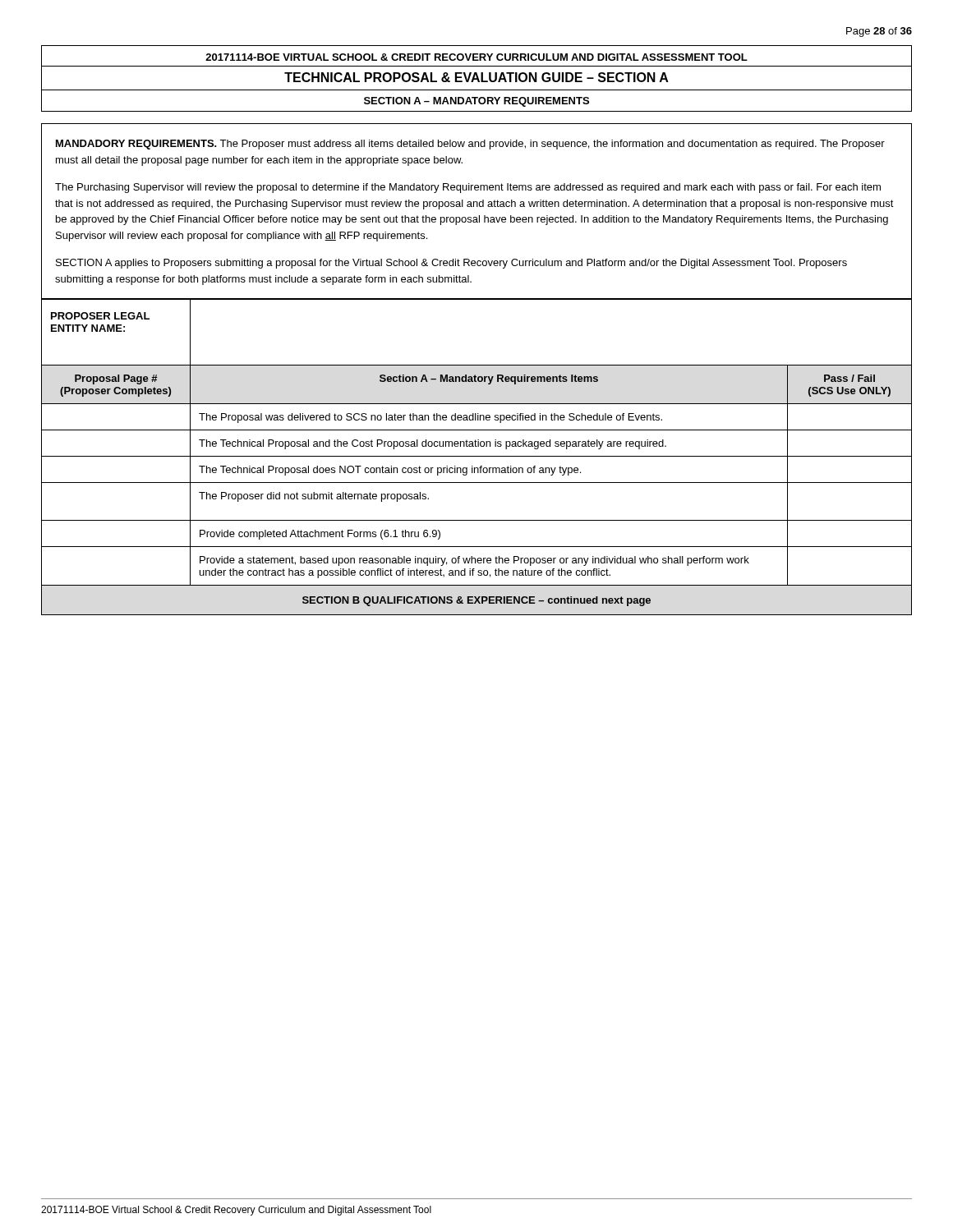Click the passage that begins "SECTION A applies to Proposers"
Screen dimensions: 1232x953
(x=451, y=270)
